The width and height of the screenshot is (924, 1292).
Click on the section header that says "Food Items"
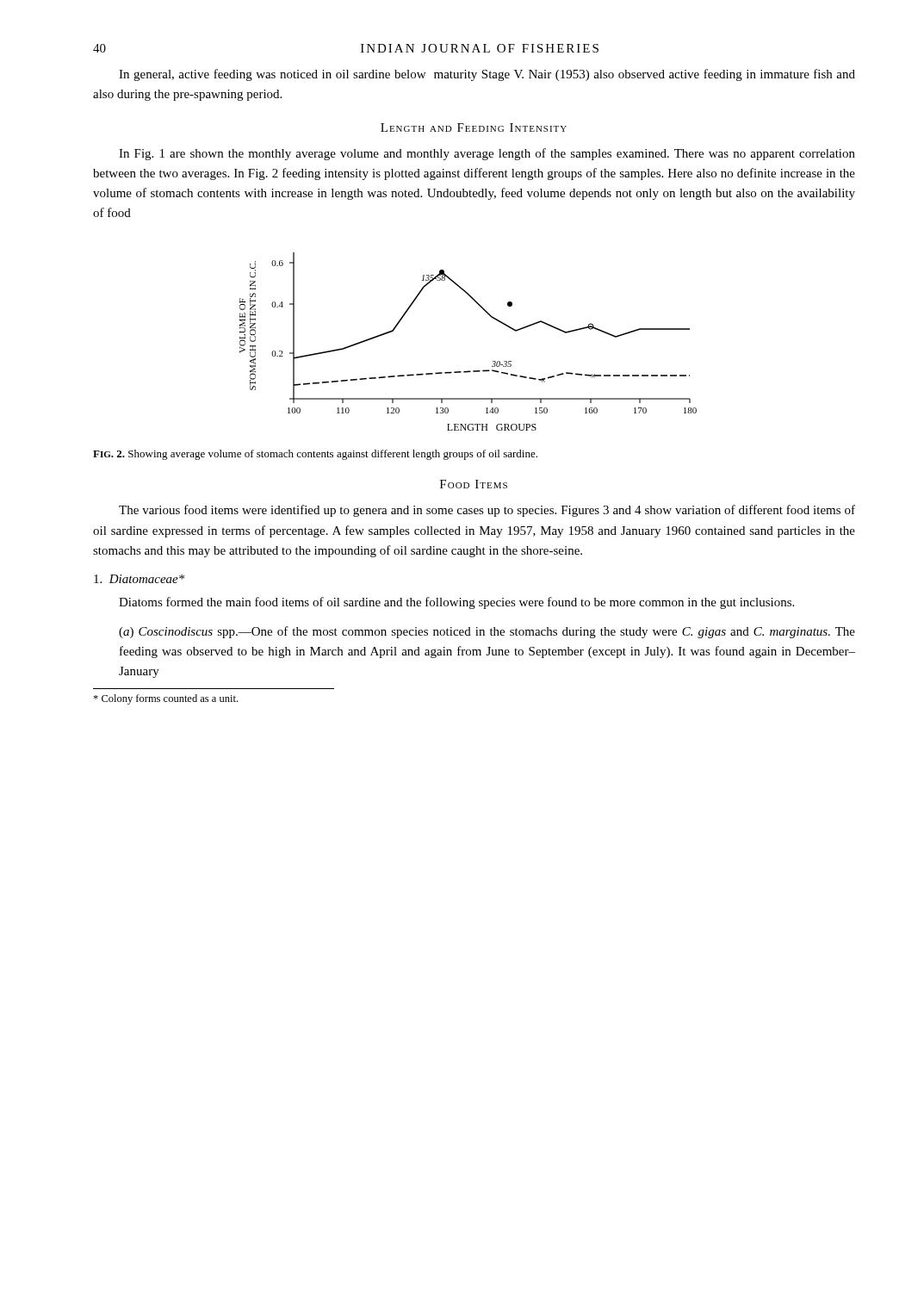pos(474,484)
